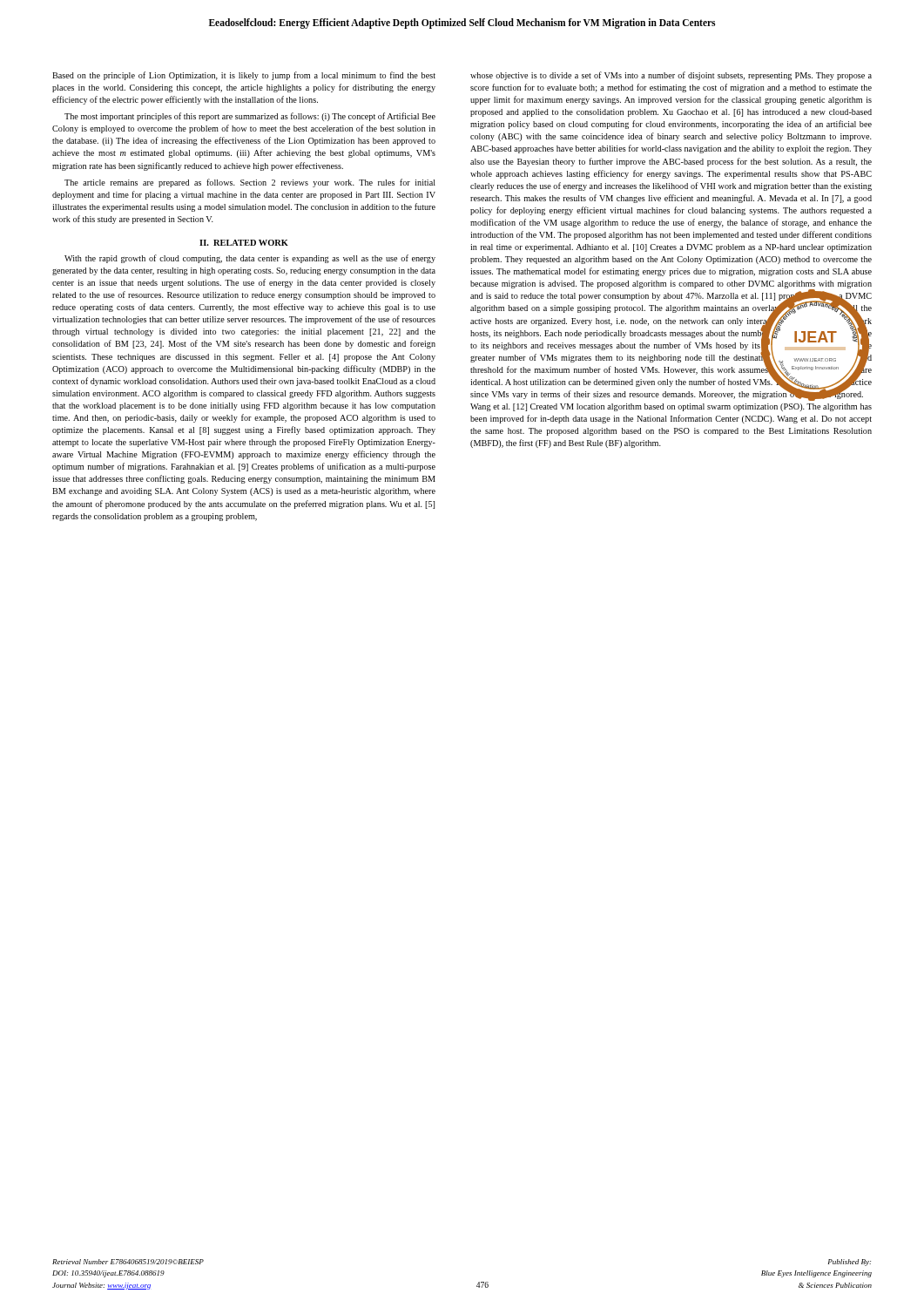924x1307 pixels.
Task: Click the section header
Action: [x=244, y=243]
